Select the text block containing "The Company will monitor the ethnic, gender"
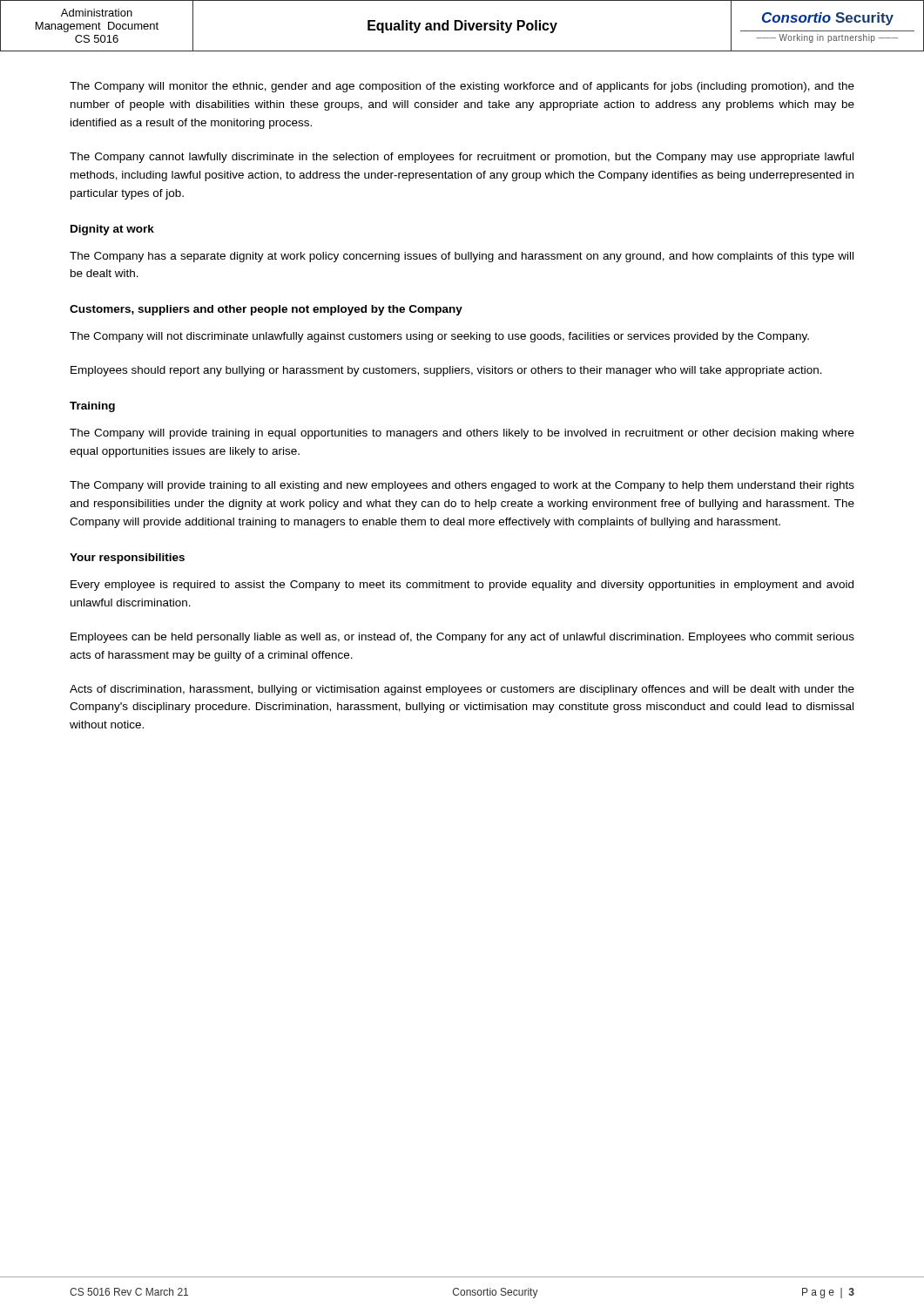This screenshot has height=1307, width=924. pos(462,104)
